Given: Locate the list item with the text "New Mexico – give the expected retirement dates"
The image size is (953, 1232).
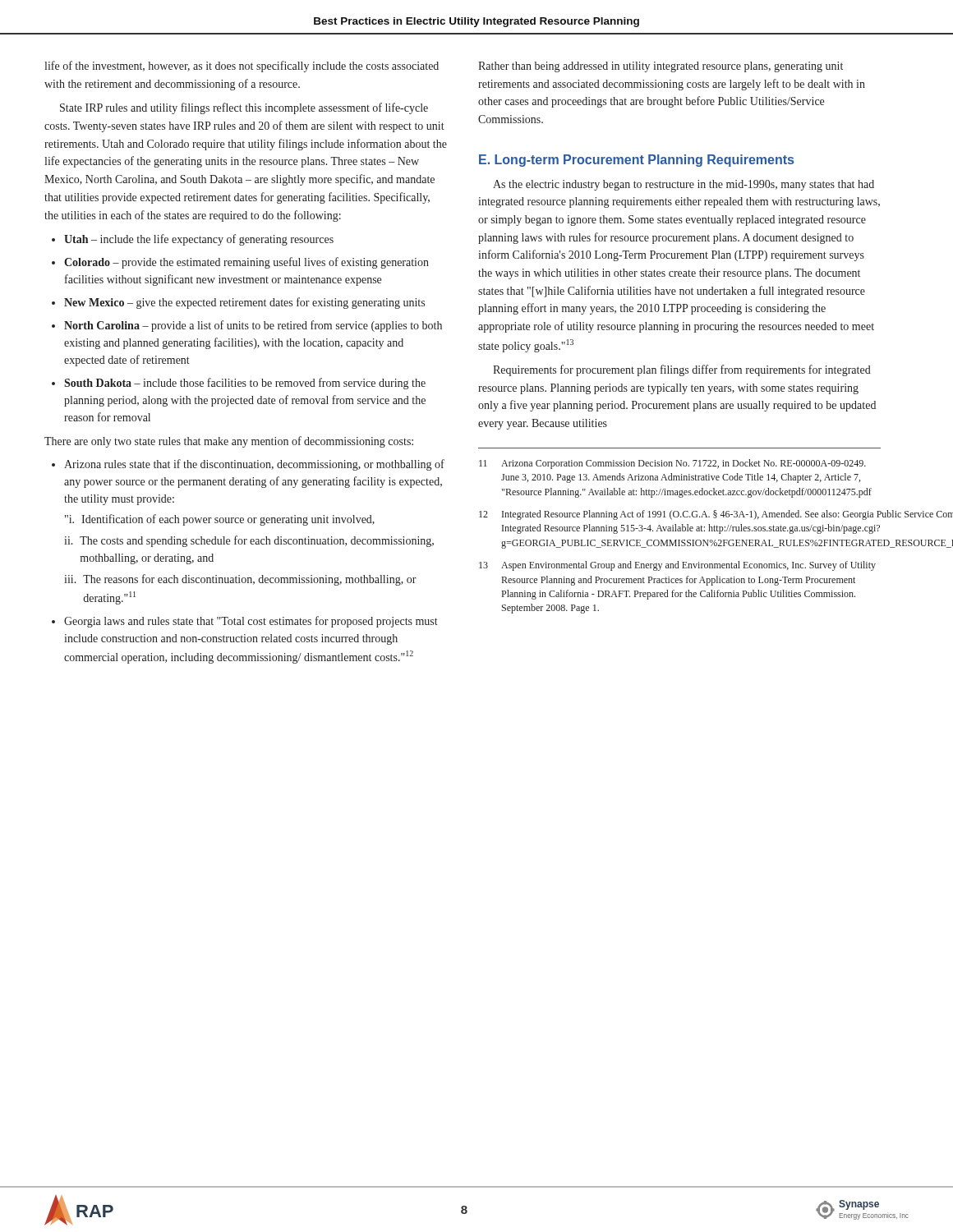Looking at the screenshot, I should (x=245, y=303).
